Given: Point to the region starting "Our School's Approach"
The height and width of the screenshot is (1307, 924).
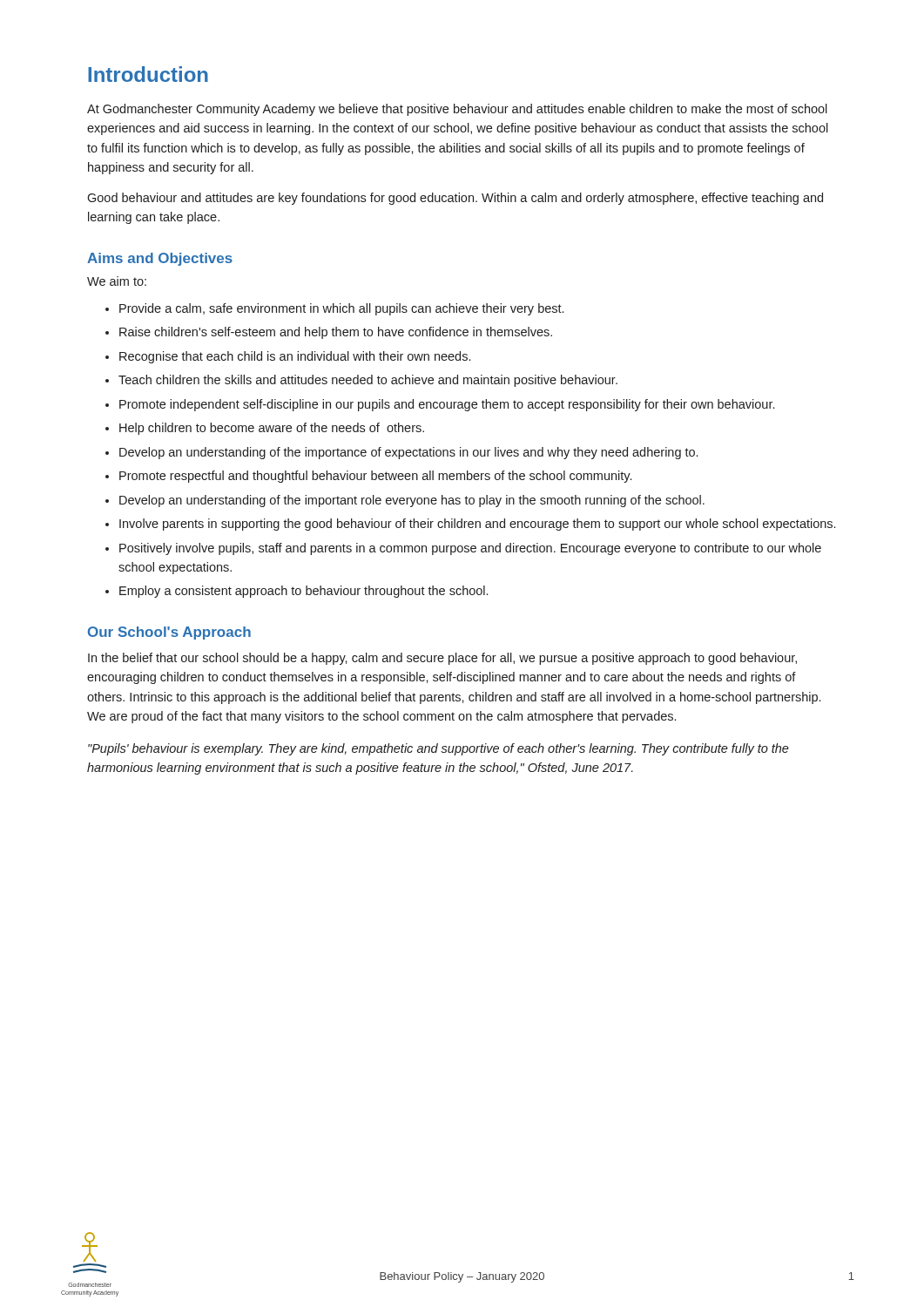Looking at the screenshot, I should pos(169,633).
